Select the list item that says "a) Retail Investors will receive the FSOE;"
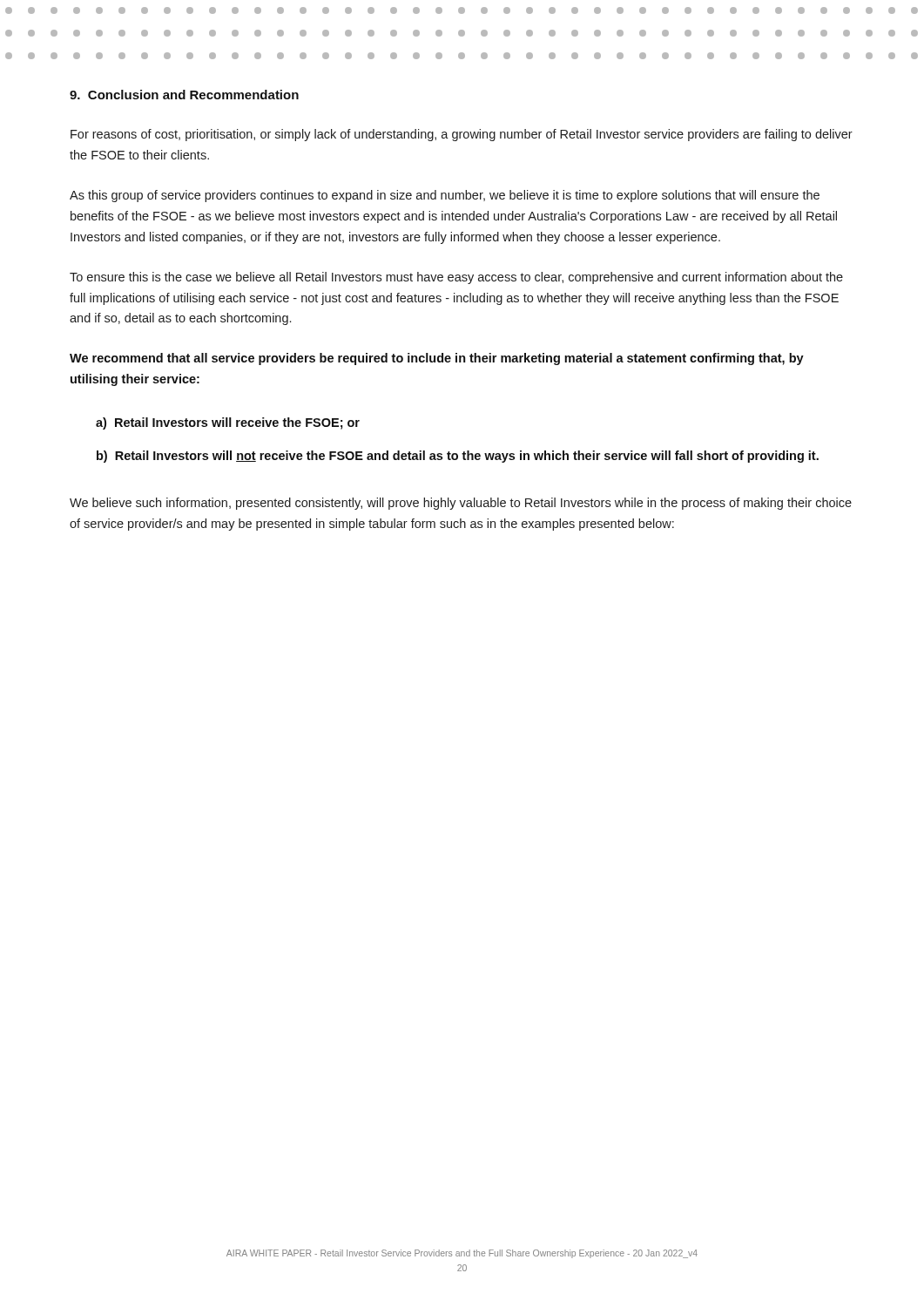924x1307 pixels. tap(228, 423)
